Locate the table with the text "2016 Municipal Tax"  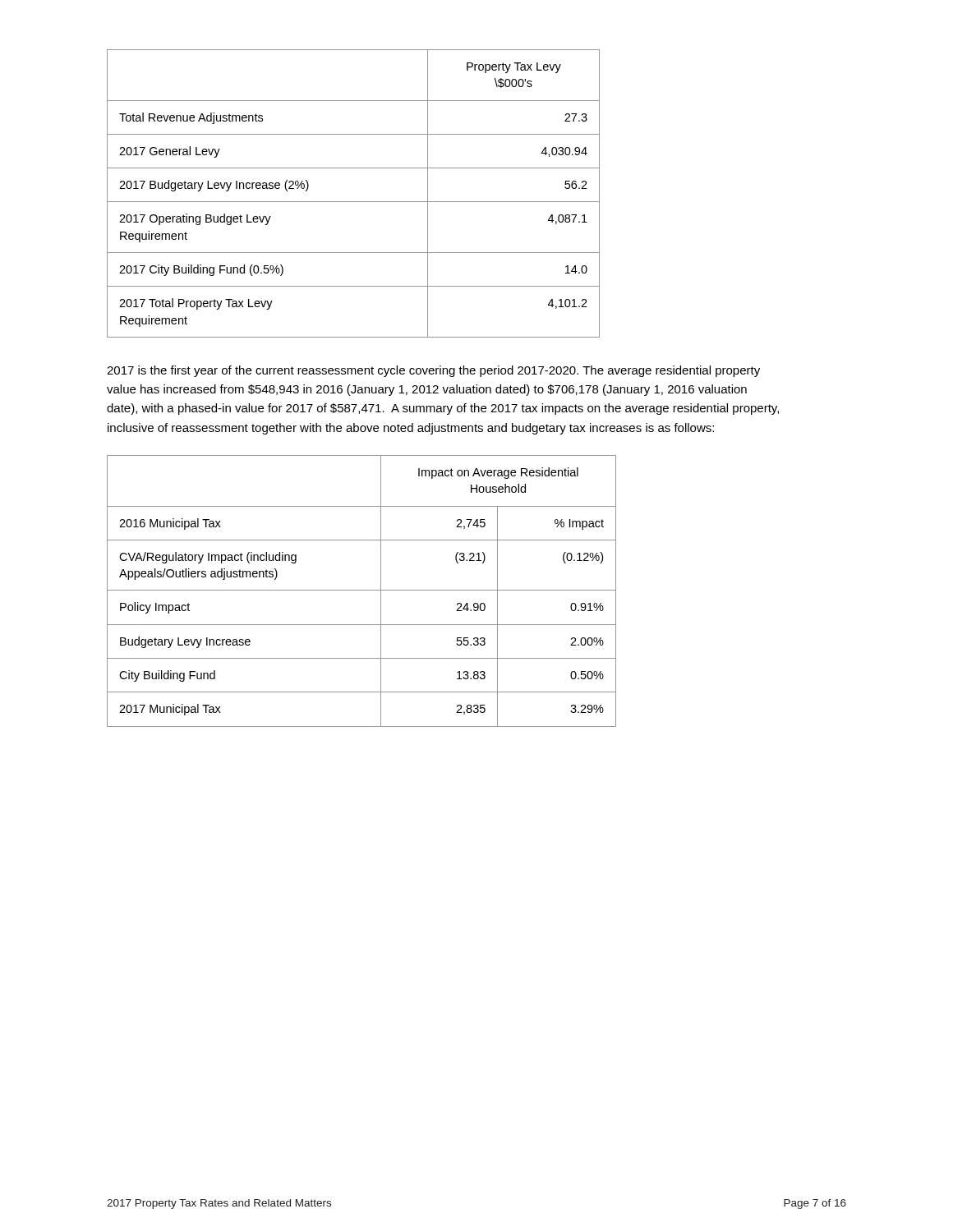[x=476, y=591]
